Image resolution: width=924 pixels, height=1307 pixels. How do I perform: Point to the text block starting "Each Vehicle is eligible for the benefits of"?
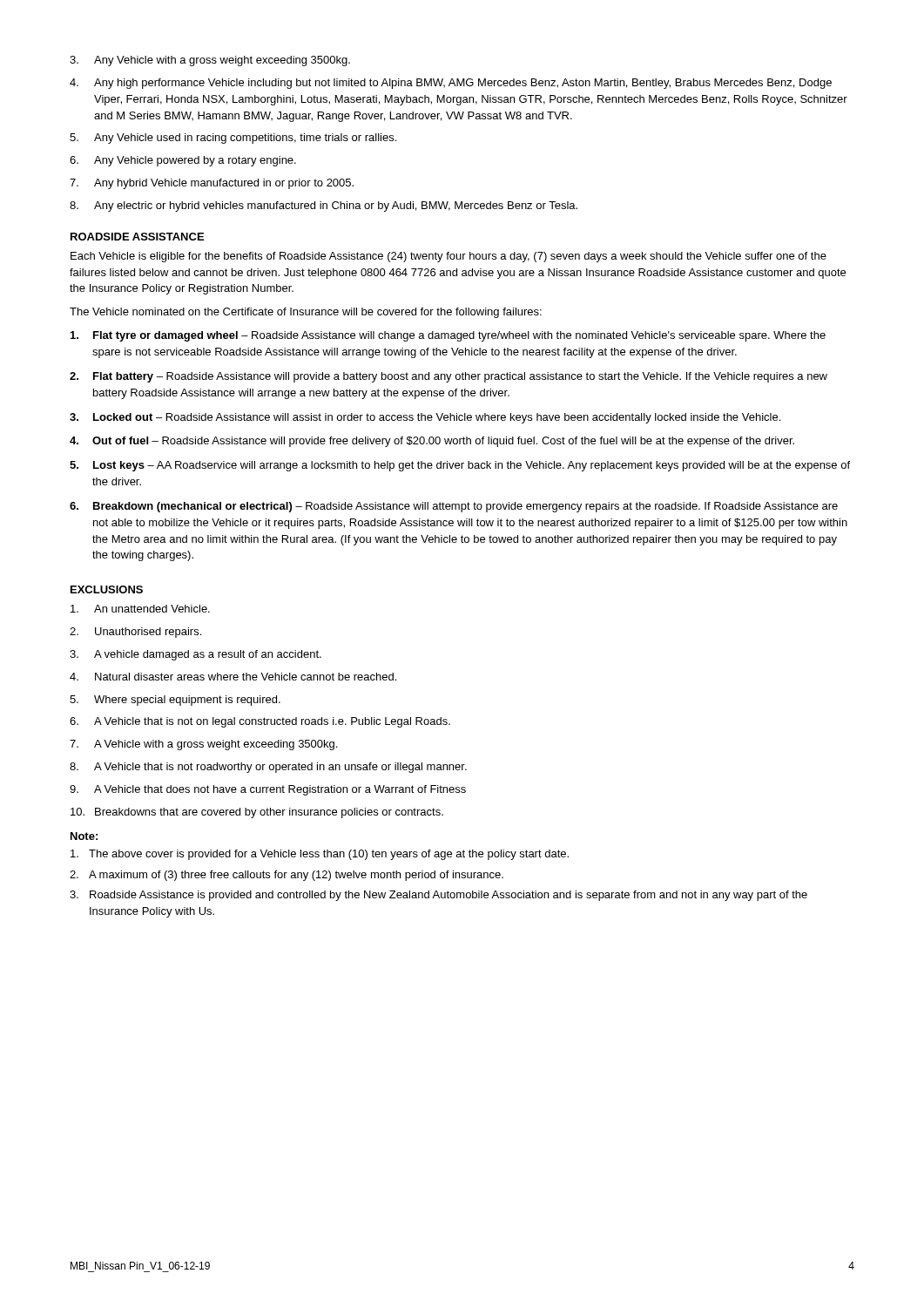(x=458, y=272)
